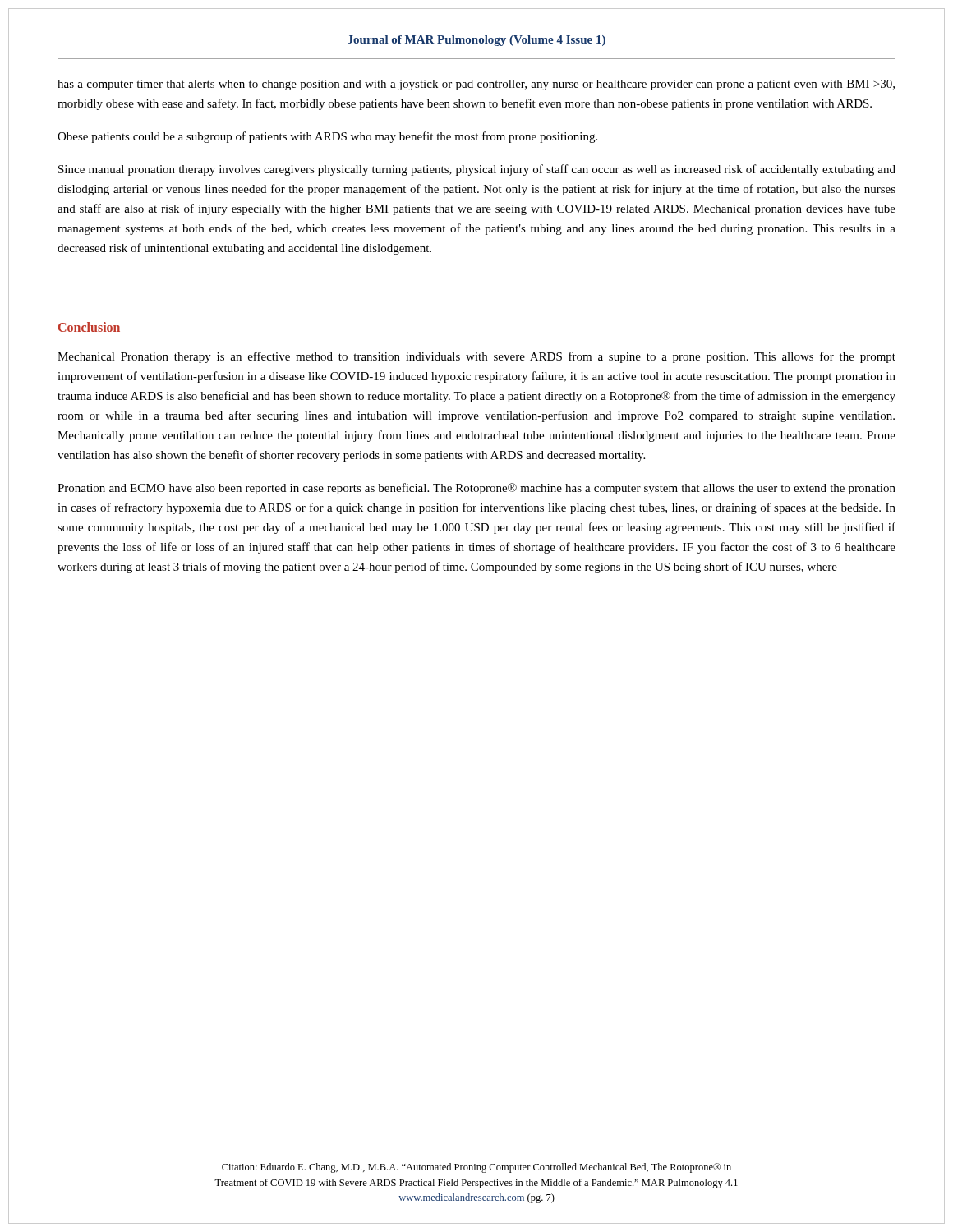Find the text block with the text "Pronation and ECMO have"
This screenshot has width=953, height=1232.
(x=476, y=527)
